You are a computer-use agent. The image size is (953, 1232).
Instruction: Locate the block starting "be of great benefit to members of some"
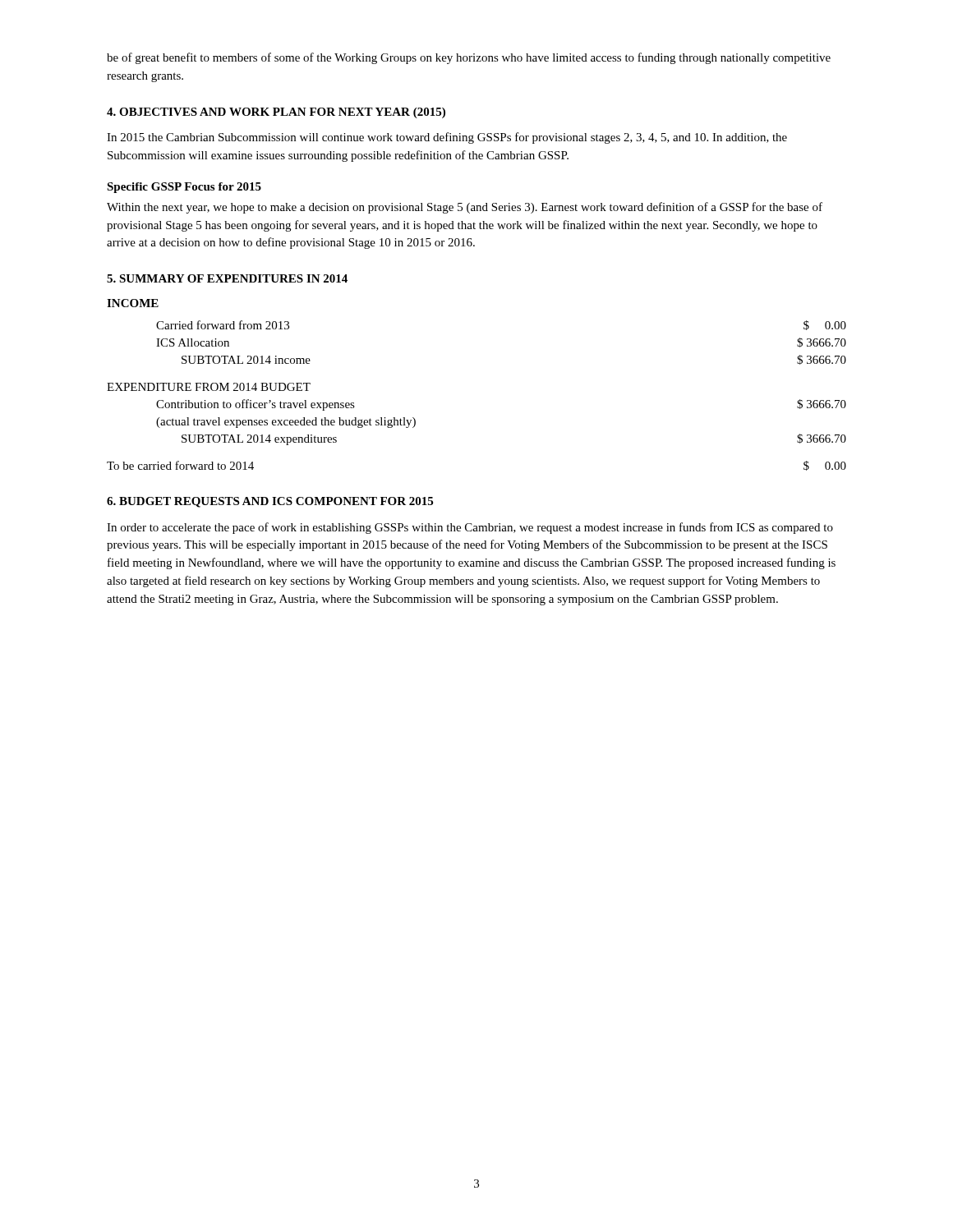click(x=469, y=66)
